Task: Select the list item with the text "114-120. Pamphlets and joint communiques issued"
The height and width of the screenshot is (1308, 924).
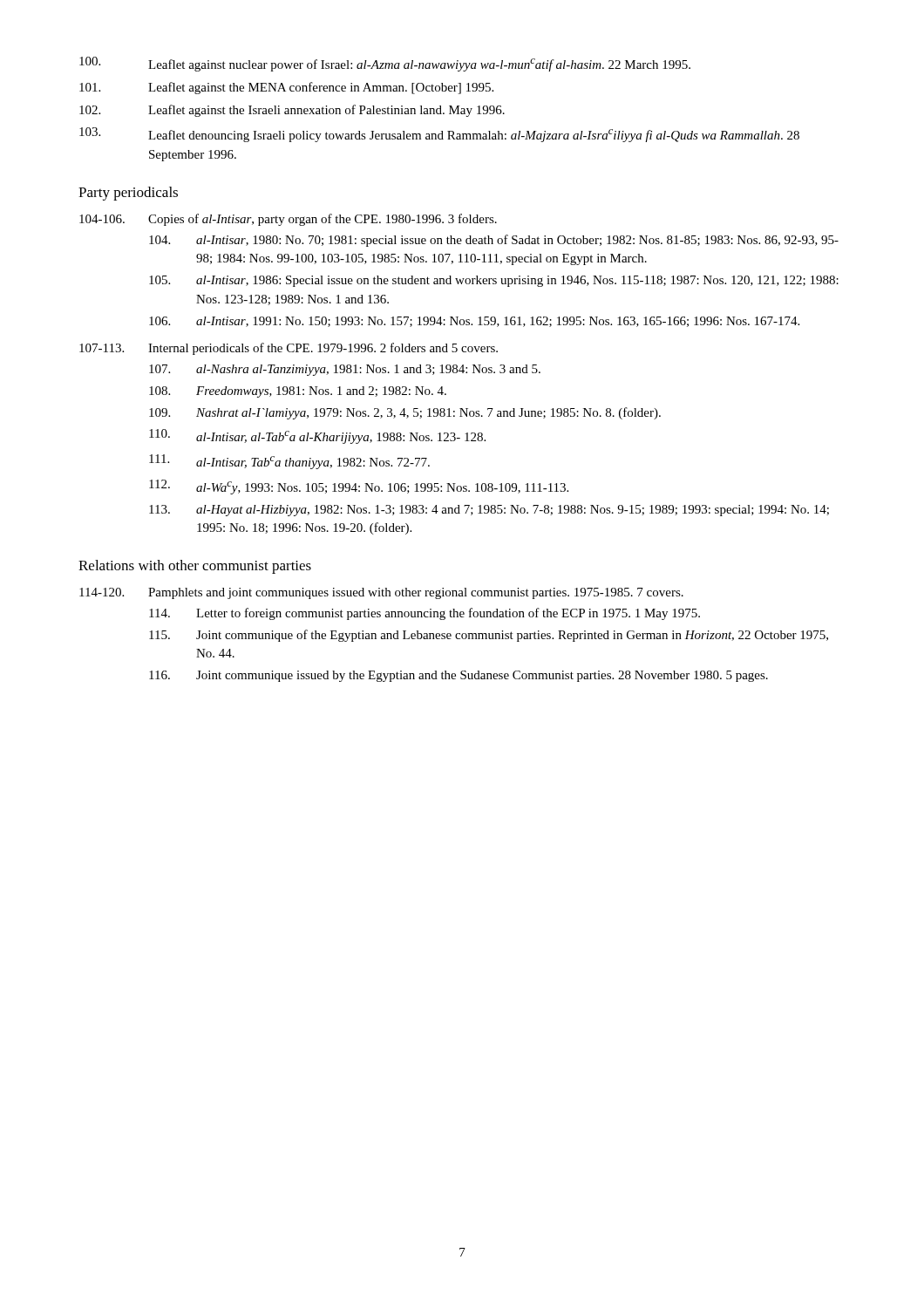Action: [x=462, y=593]
